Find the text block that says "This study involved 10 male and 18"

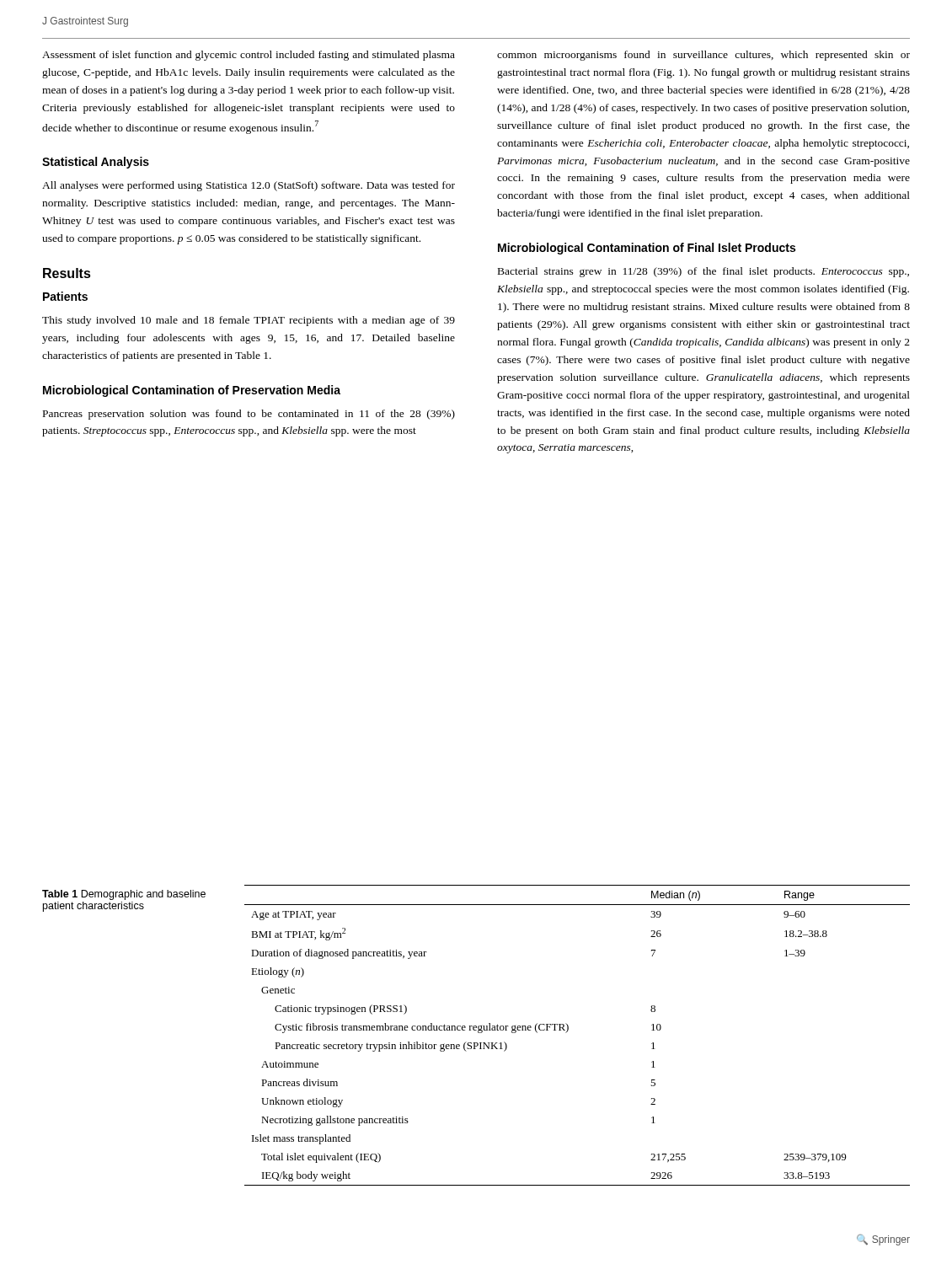[x=249, y=337]
